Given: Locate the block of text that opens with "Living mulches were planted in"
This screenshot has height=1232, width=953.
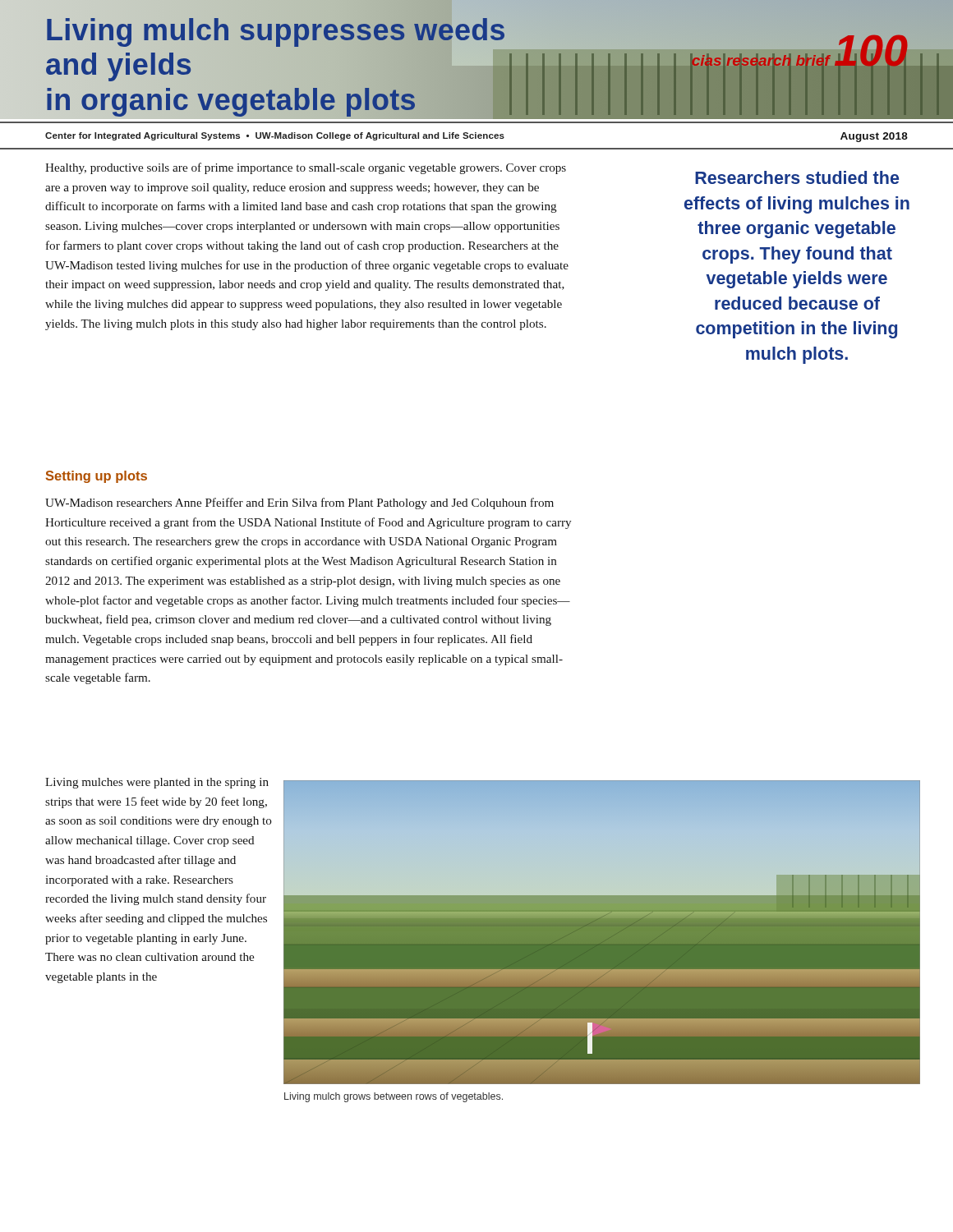Looking at the screenshot, I should tap(160, 879).
